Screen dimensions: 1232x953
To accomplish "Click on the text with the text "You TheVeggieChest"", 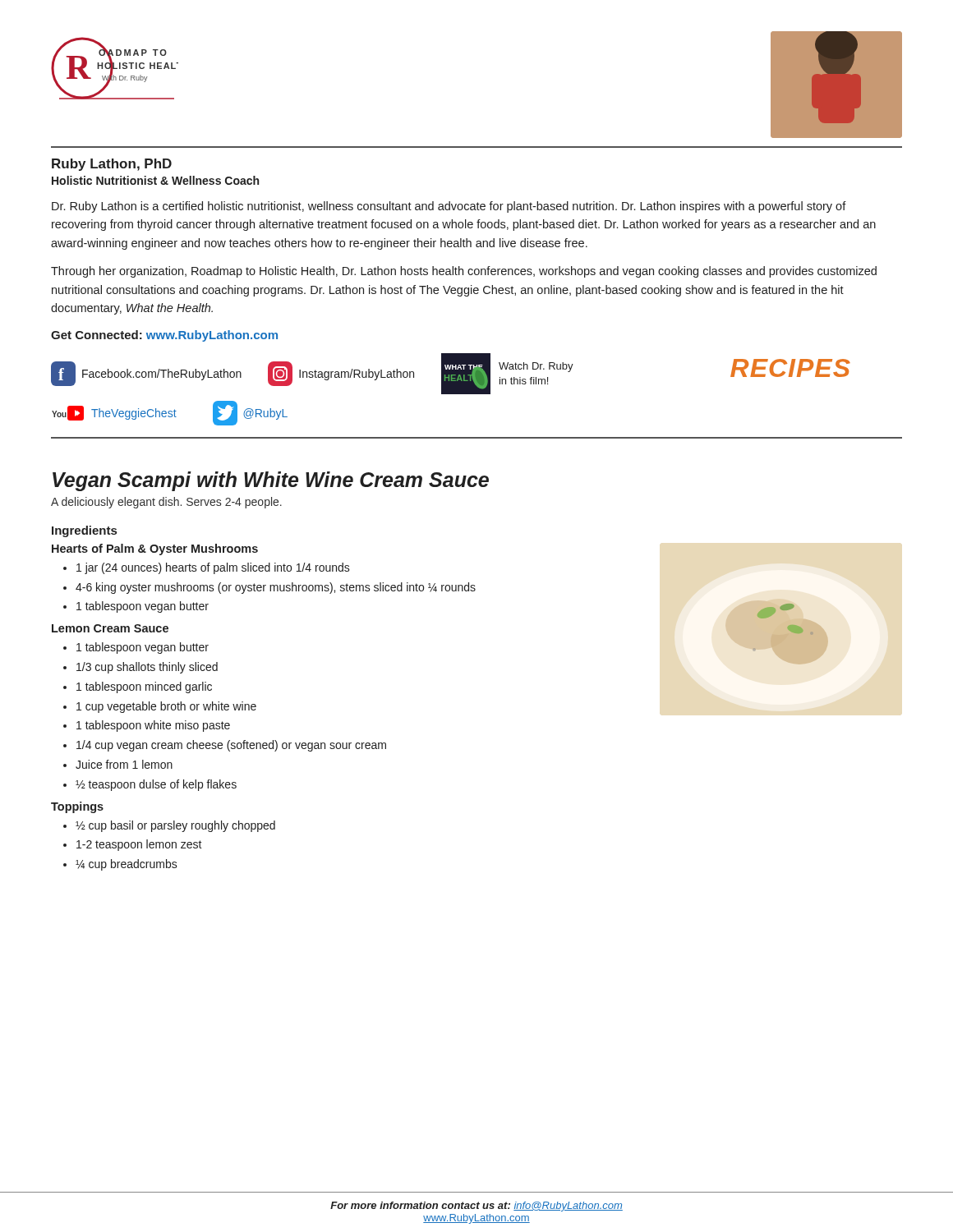I will pos(114,413).
